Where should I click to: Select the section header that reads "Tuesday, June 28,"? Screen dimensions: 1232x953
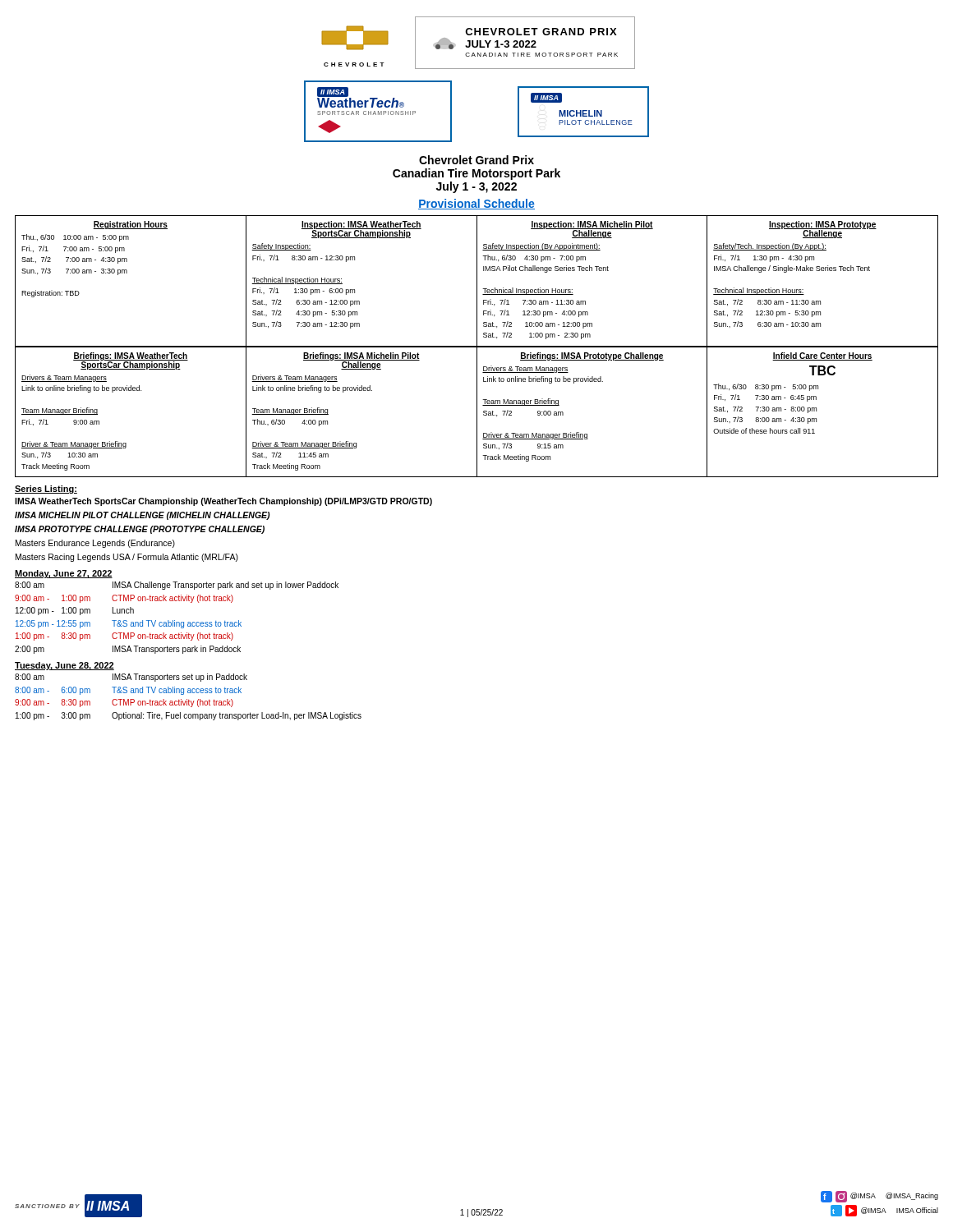point(64,666)
